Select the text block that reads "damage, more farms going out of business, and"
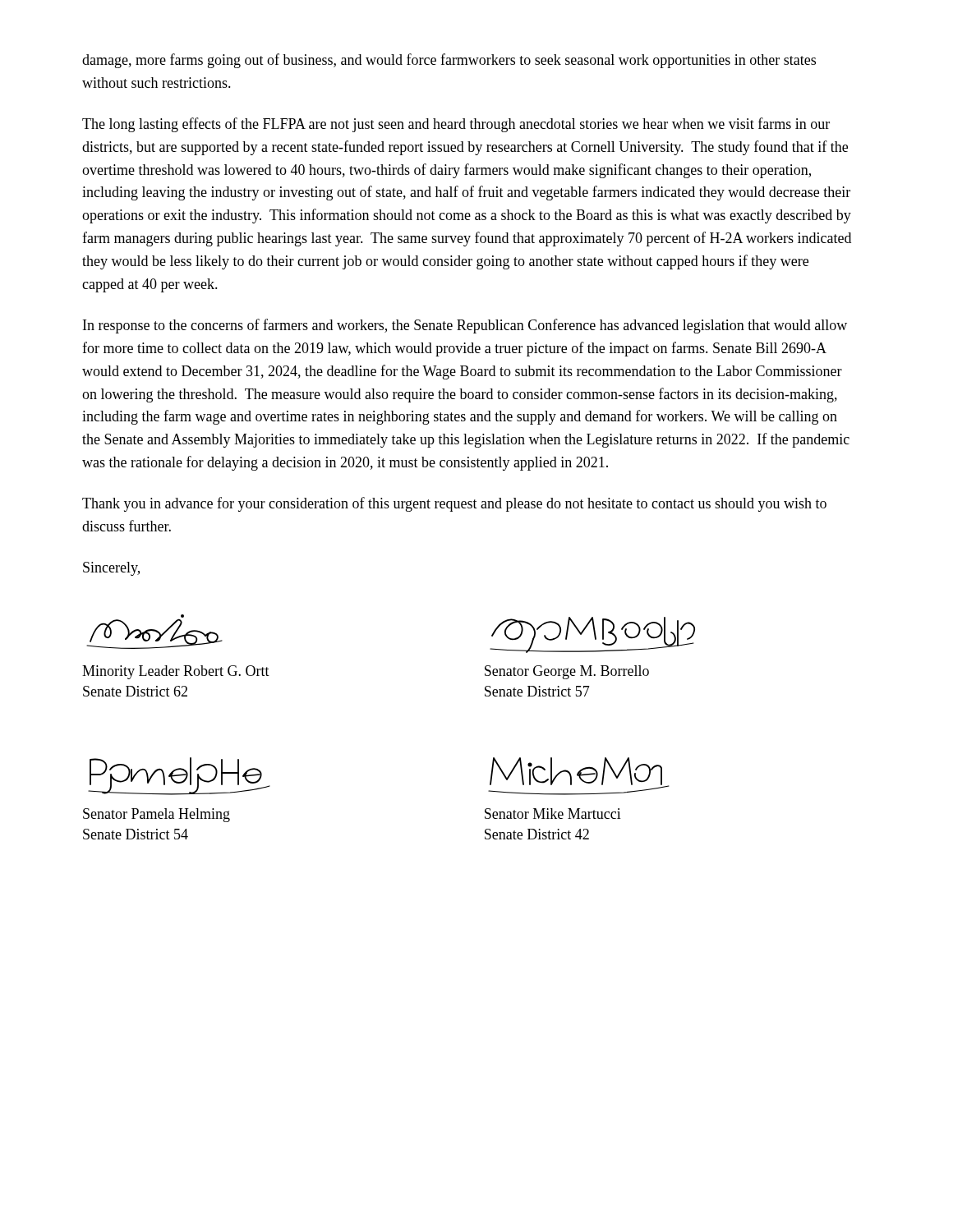This screenshot has width=953, height=1232. pyautogui.click(x=449, y=71)
